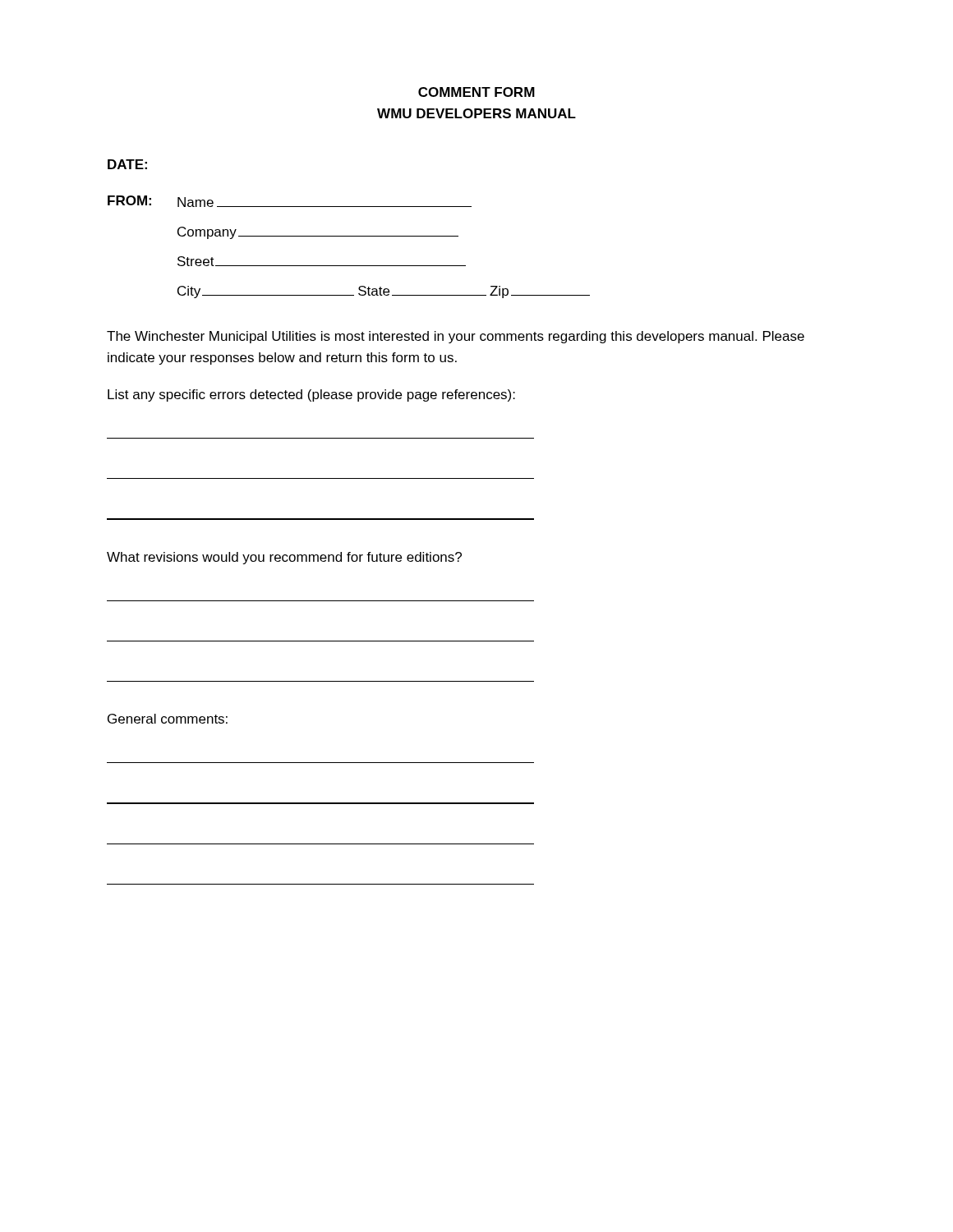Locate the text block that reads "The Winchester Municipal Utilities is"
The width and height of the screenshot is (953, 1232).
click(456, 347)
